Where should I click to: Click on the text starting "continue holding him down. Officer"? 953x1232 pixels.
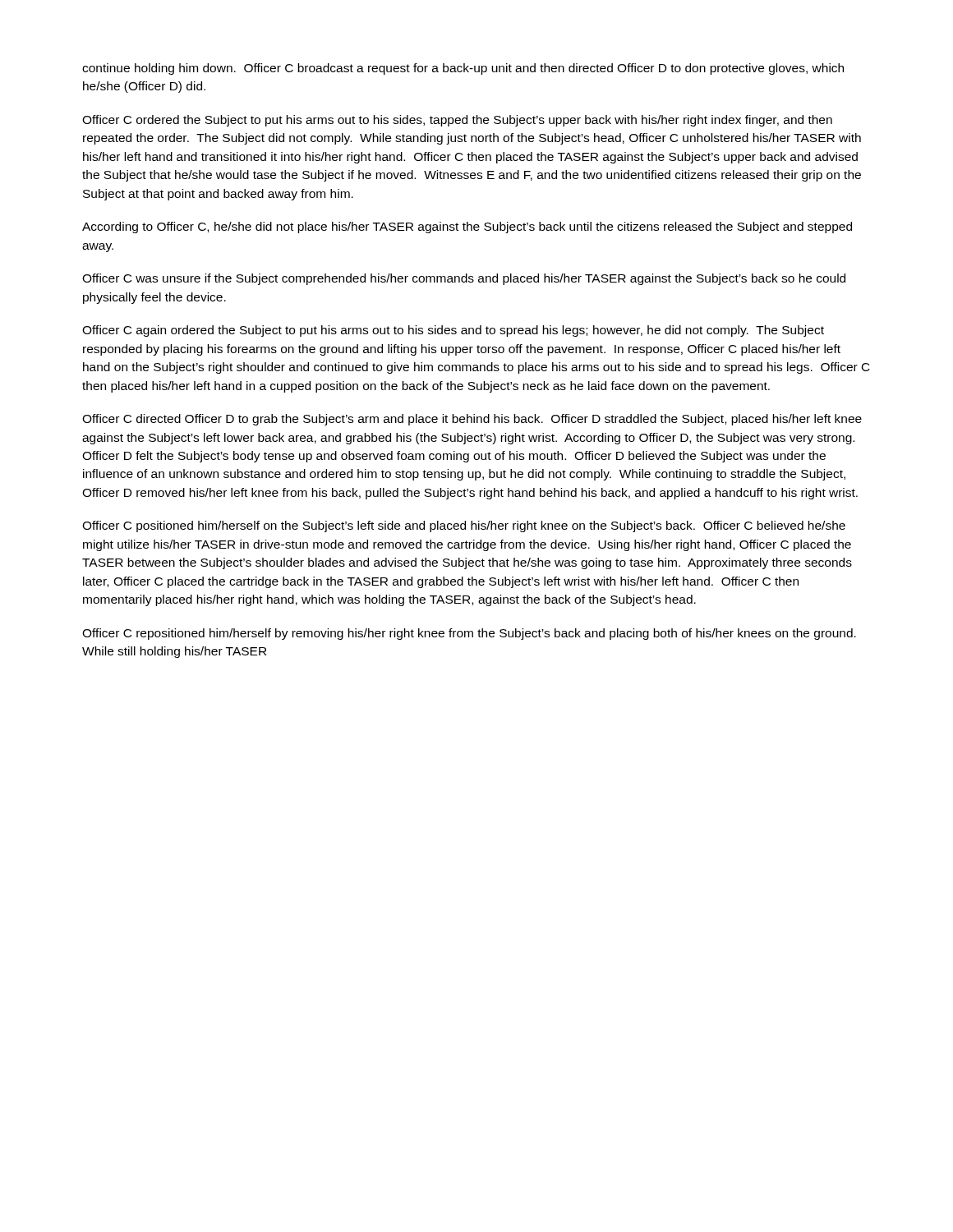pyautogui.click(x=463, y=77)
